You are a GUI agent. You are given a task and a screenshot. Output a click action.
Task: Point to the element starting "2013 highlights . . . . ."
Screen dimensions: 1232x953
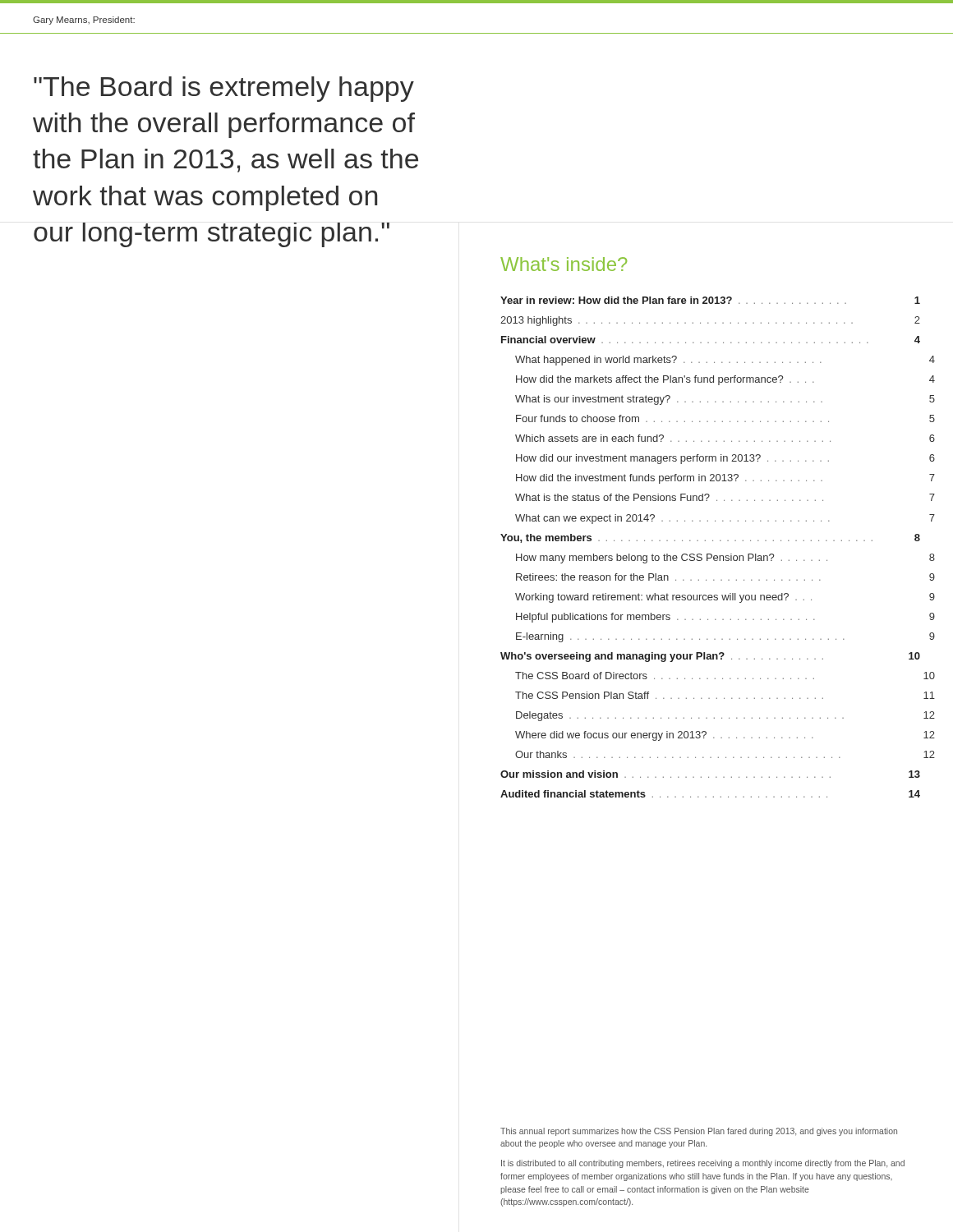[x=710, y=320]
